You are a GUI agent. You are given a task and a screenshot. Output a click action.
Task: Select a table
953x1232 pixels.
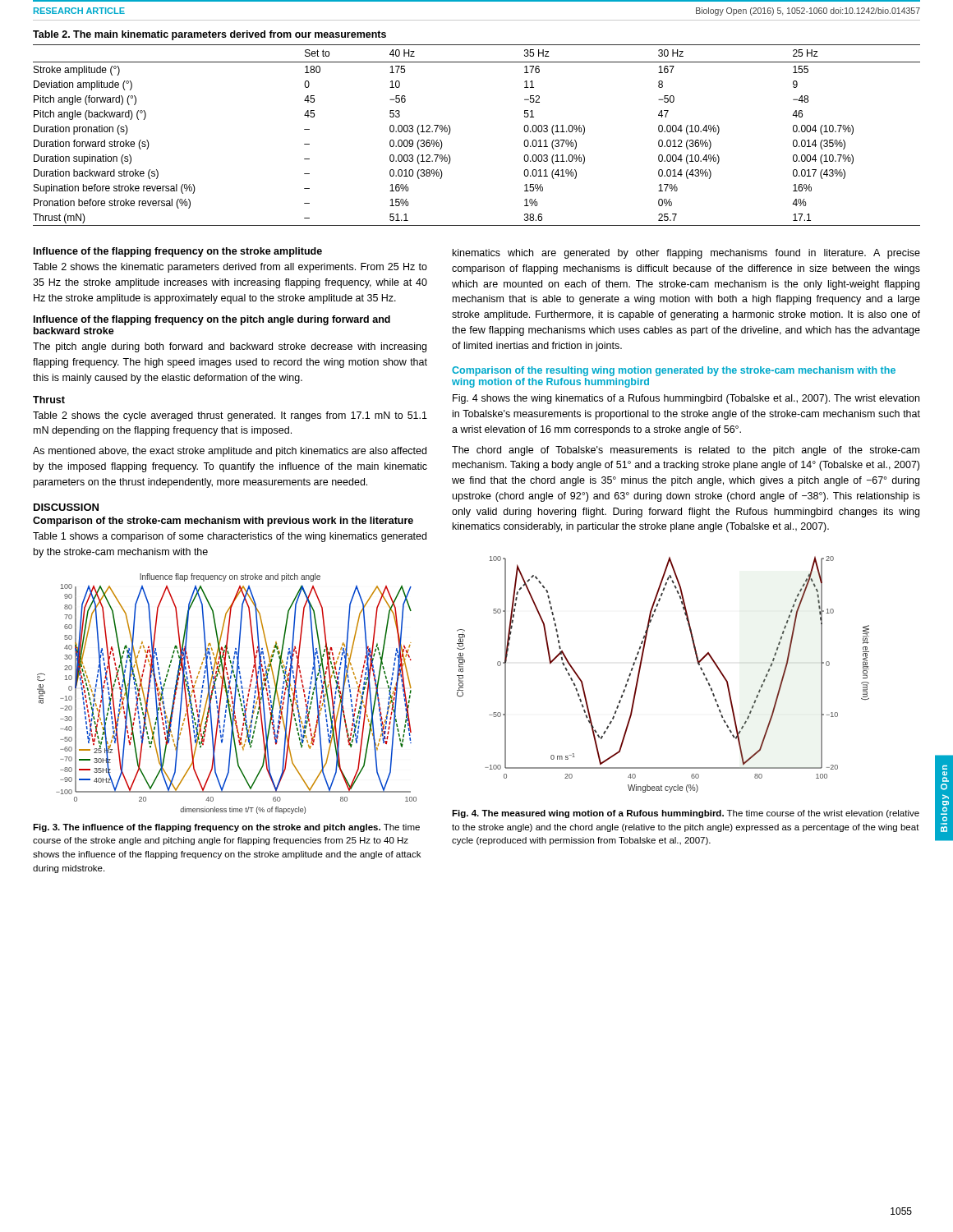pos(476,135)
